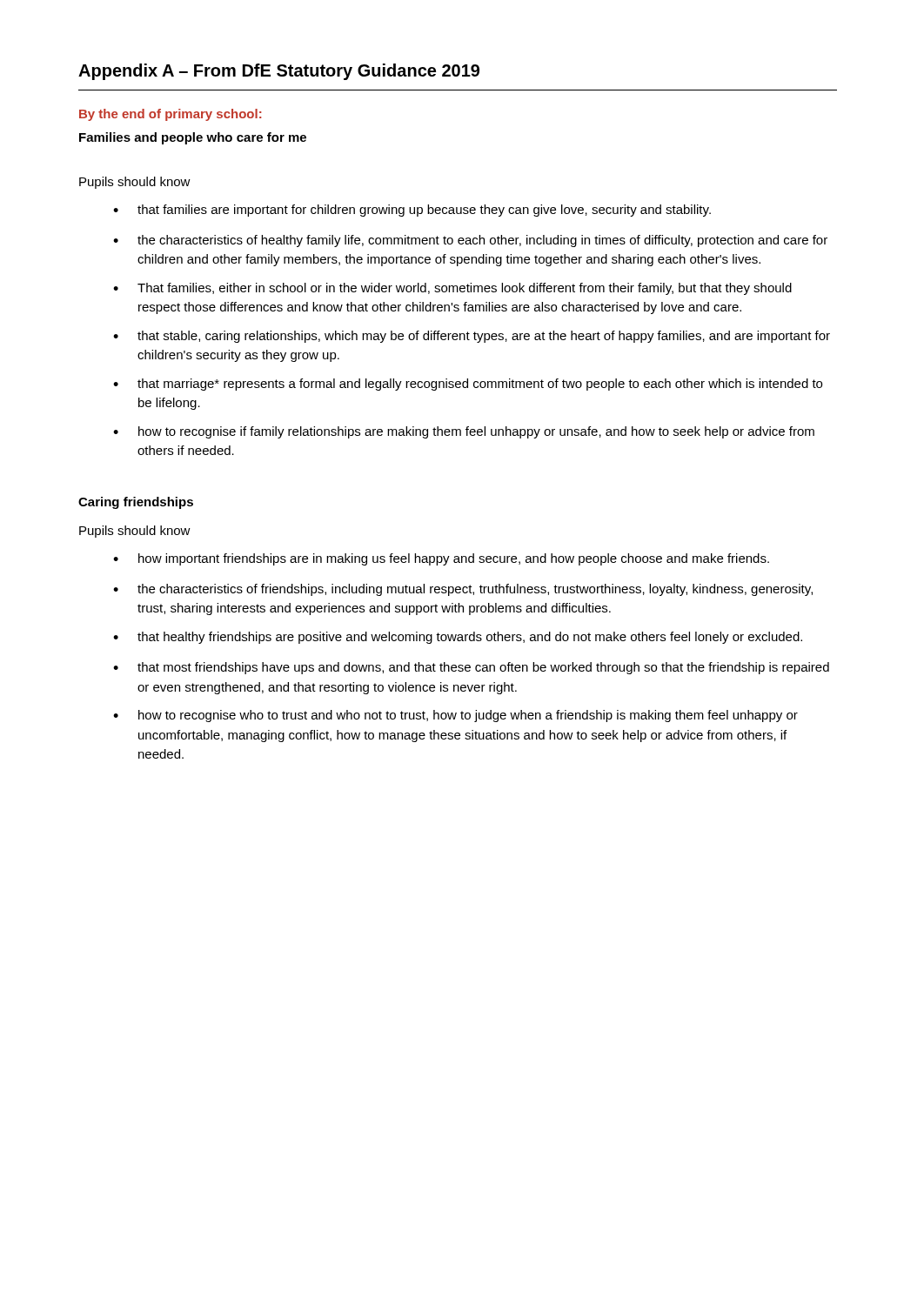Select the section header that reads "Caring friendships"

136,502
